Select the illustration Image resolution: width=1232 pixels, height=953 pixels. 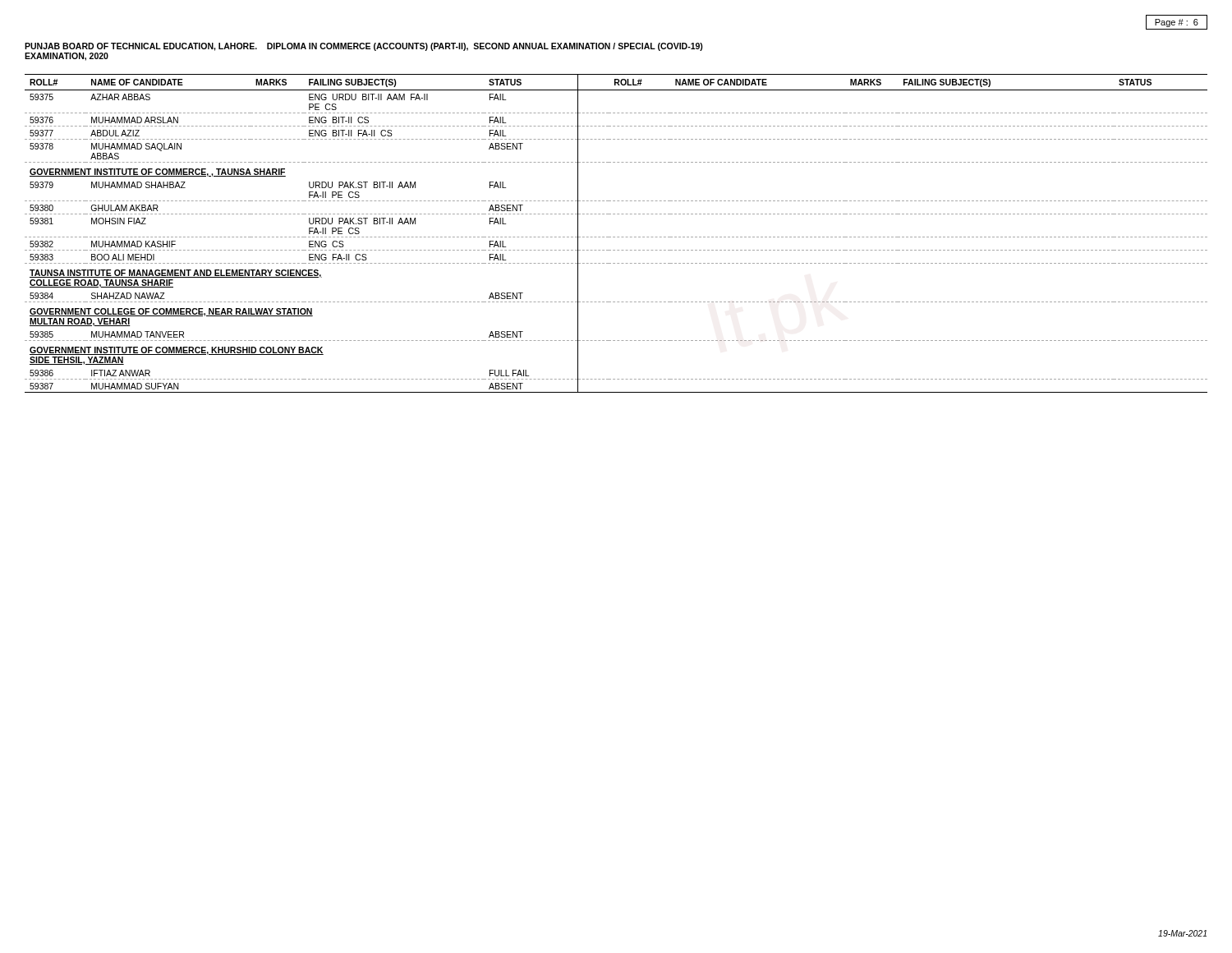tap(780, 333)
